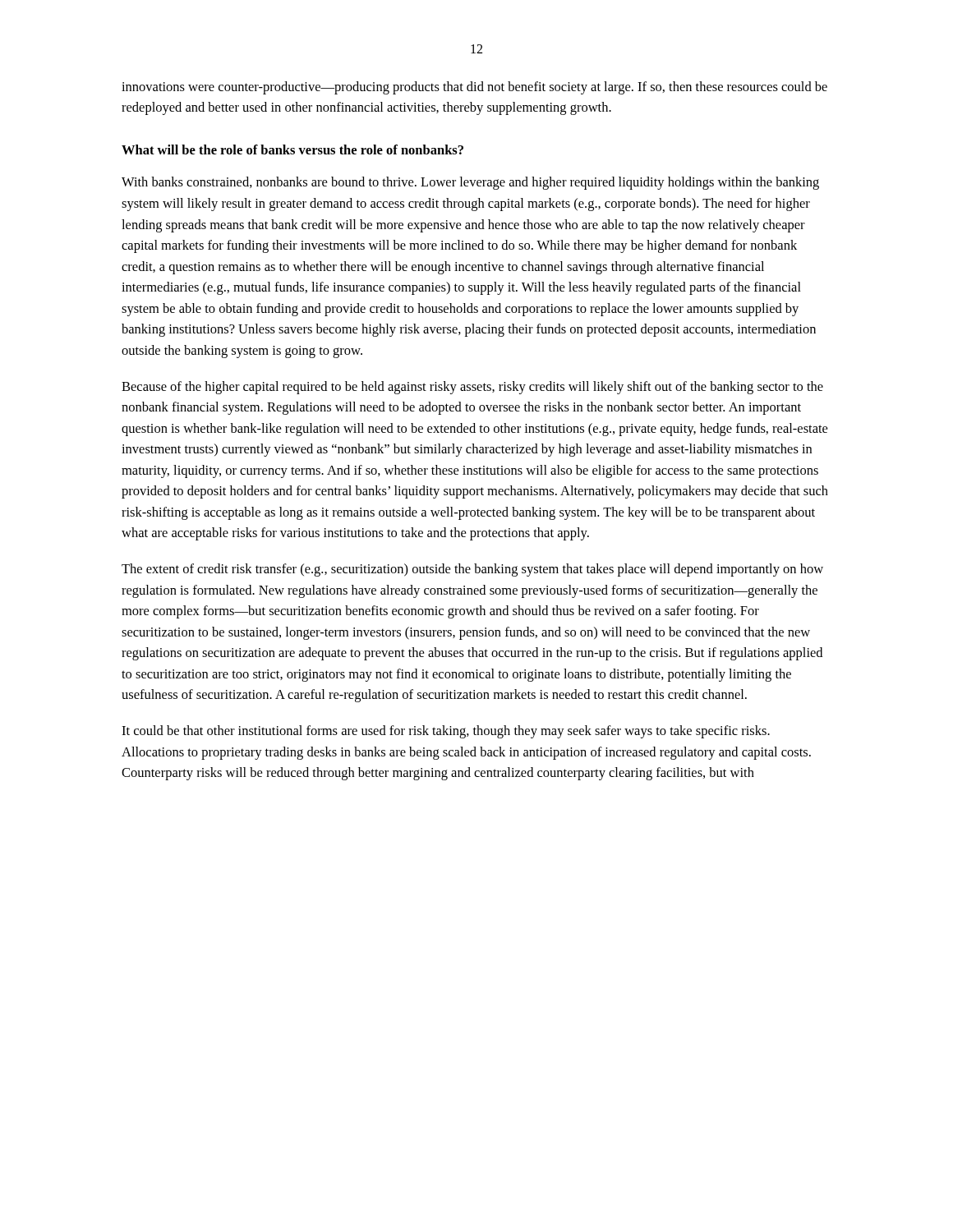
Task: Find the text block with the text "It could be"
Action: point(467,752)
